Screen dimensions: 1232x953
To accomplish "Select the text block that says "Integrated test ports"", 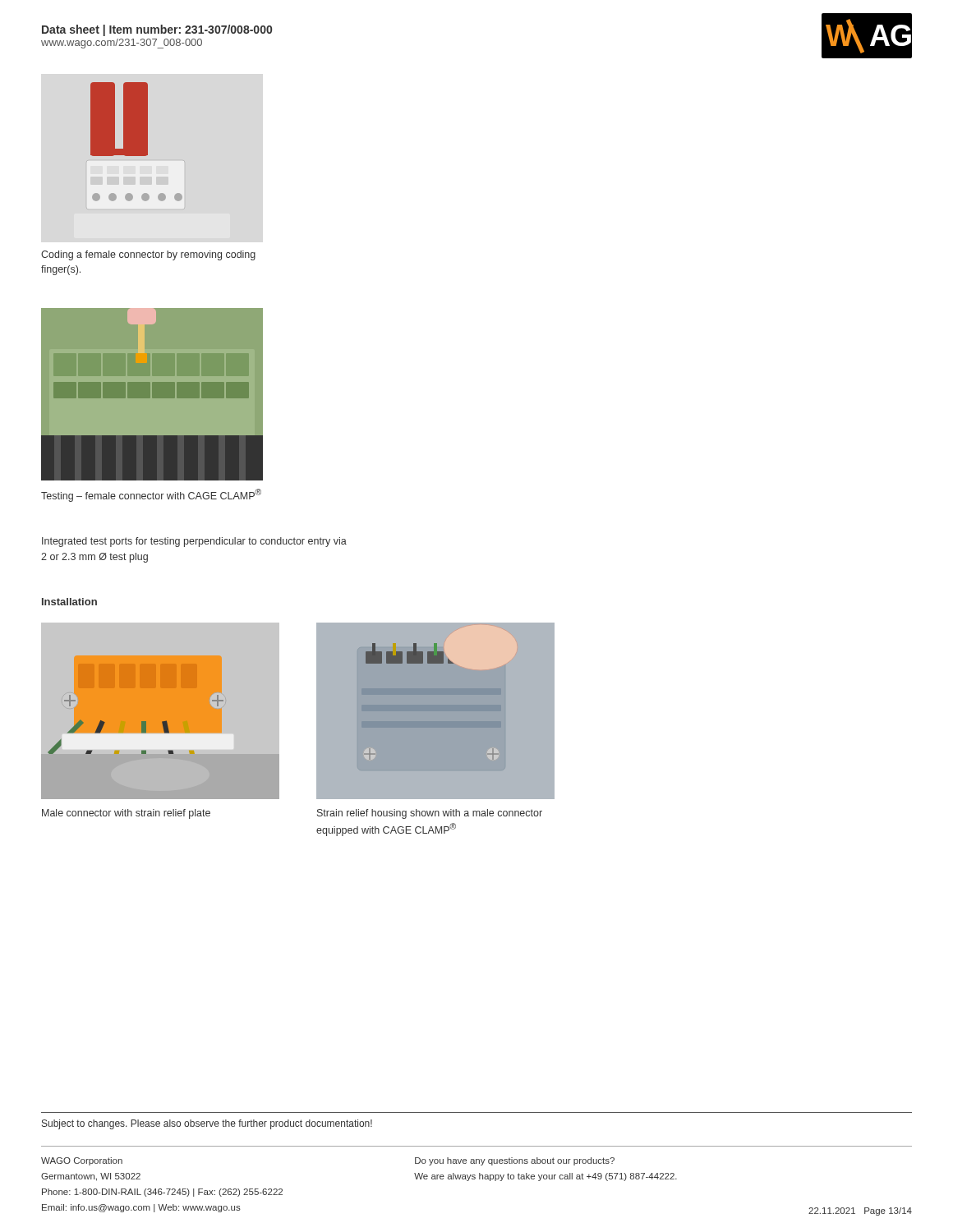I will coord(194,549).
